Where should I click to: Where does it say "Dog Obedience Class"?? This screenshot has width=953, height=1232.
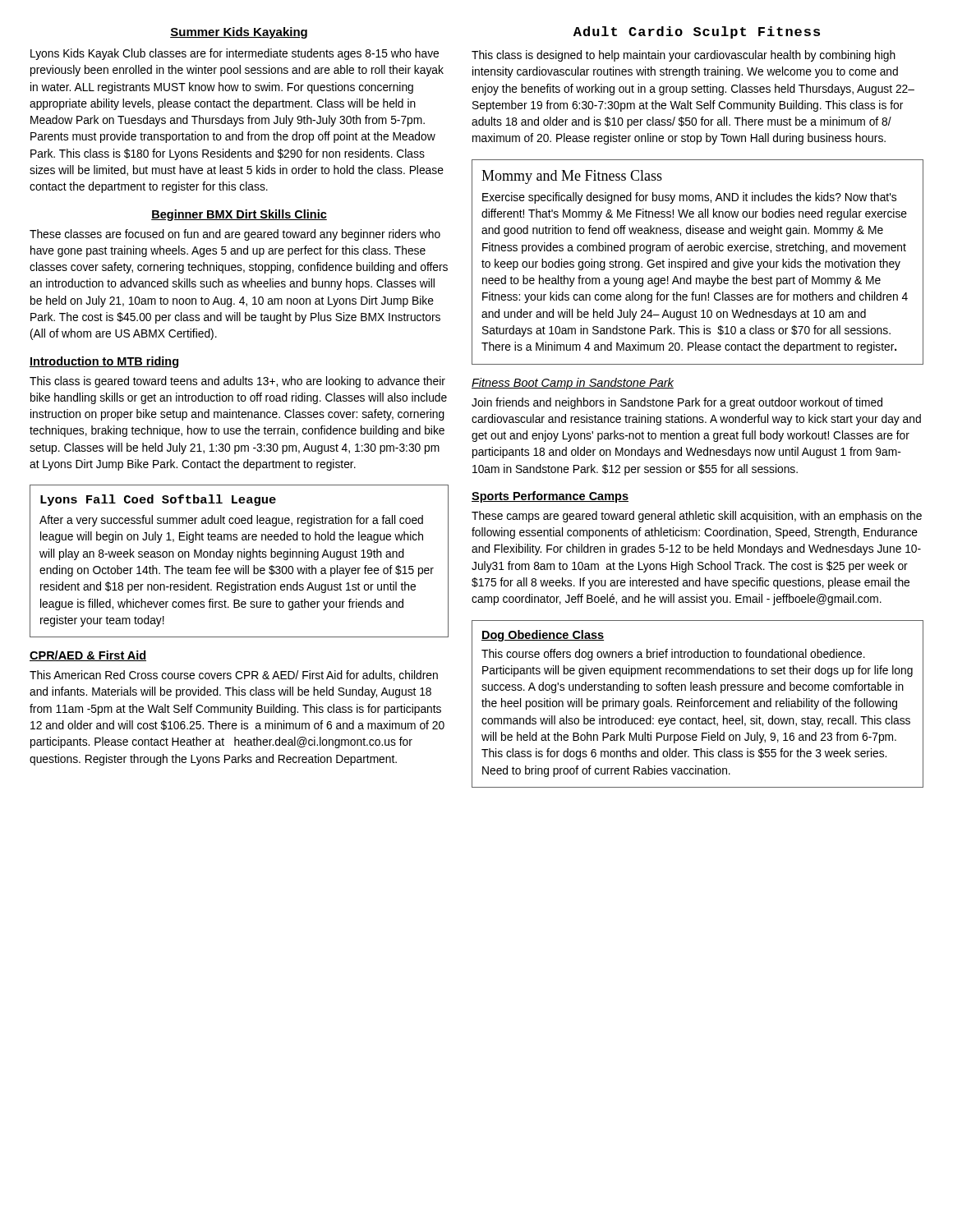tap(543, 635)
